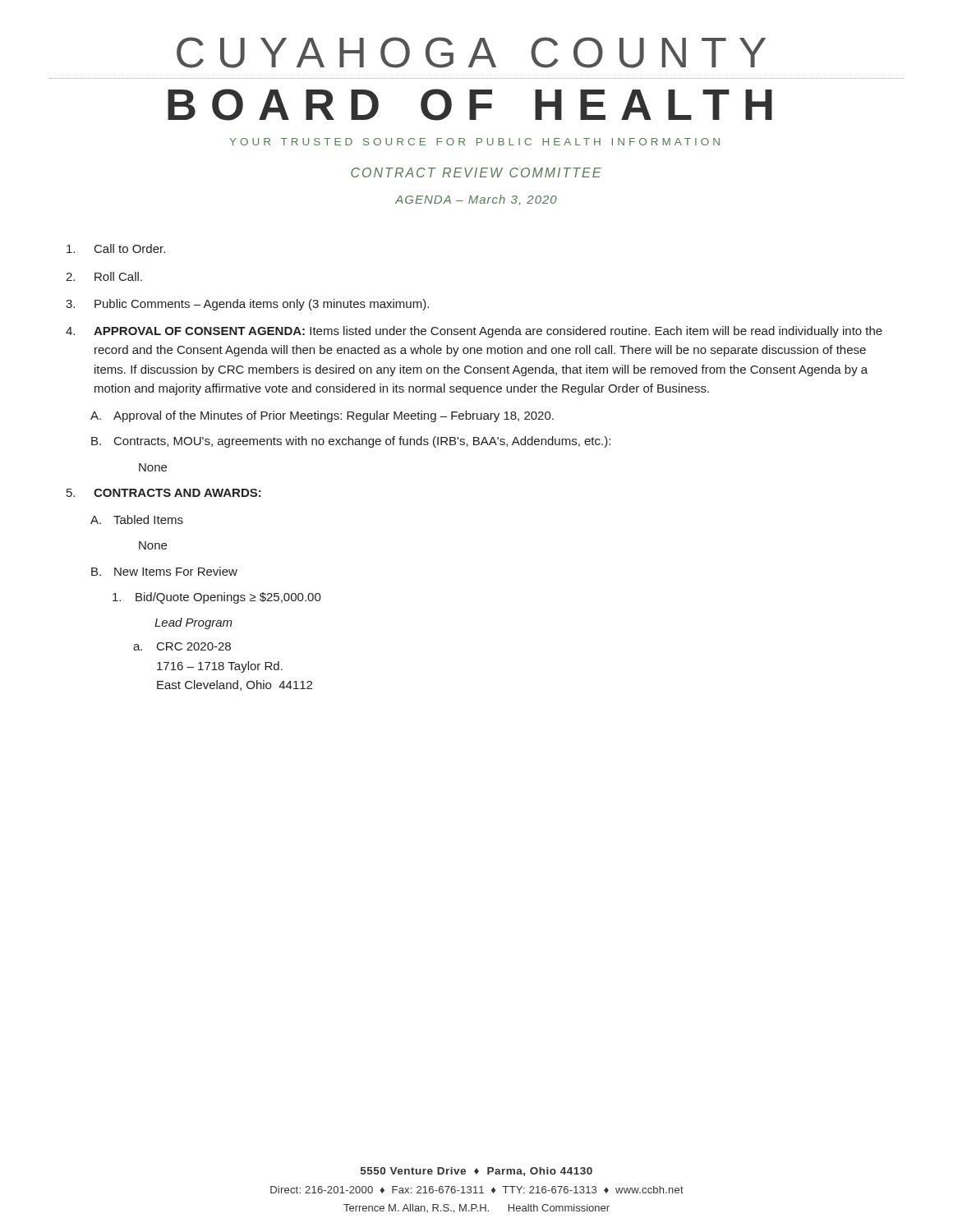Image resolution: width=953 pixels, height=1232 pixels.
Task: Navigate to the region starting "Call to Order."
Action: pyautogui.click(x=116, y=248)
